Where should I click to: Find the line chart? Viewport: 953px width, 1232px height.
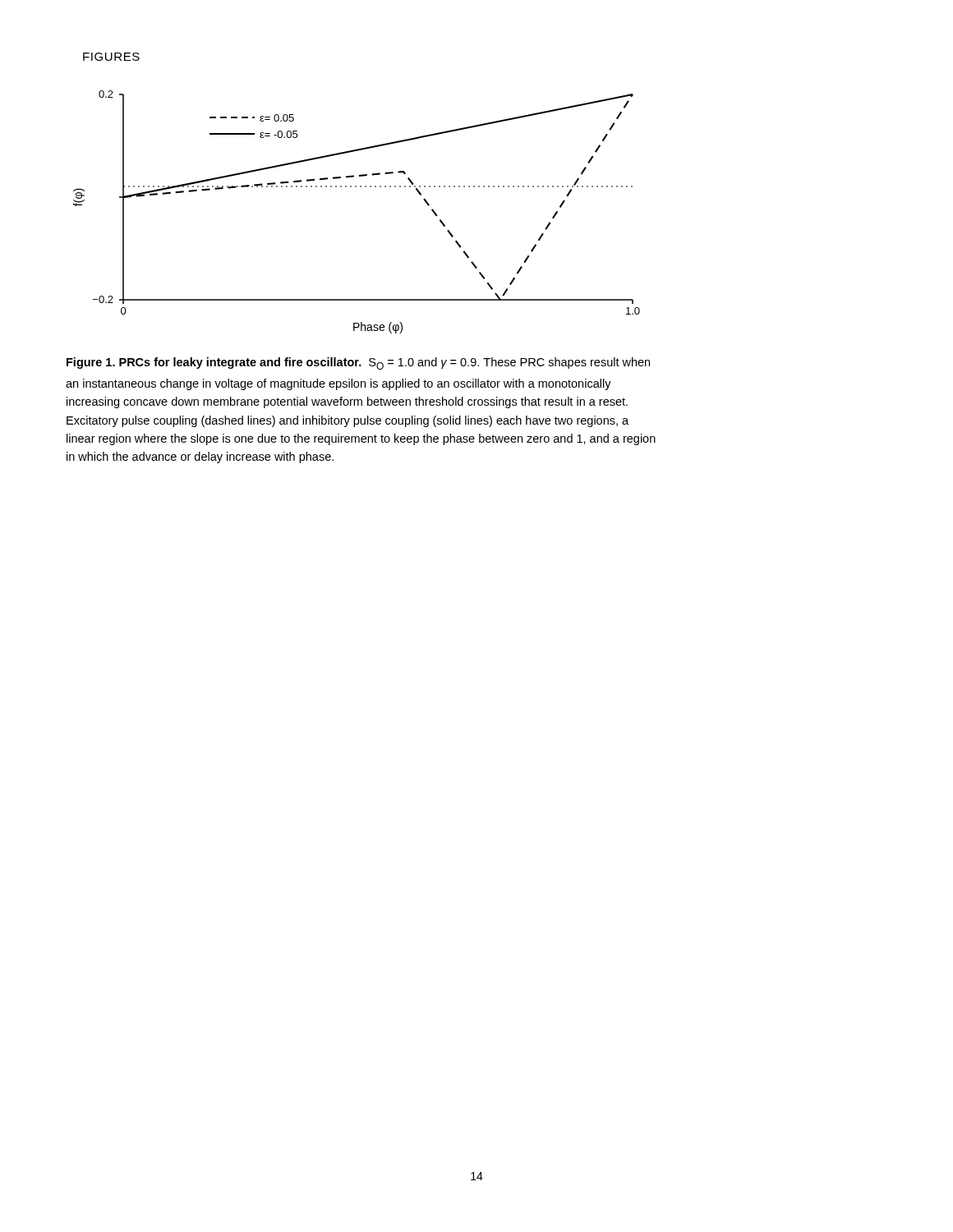pos(362,211)
